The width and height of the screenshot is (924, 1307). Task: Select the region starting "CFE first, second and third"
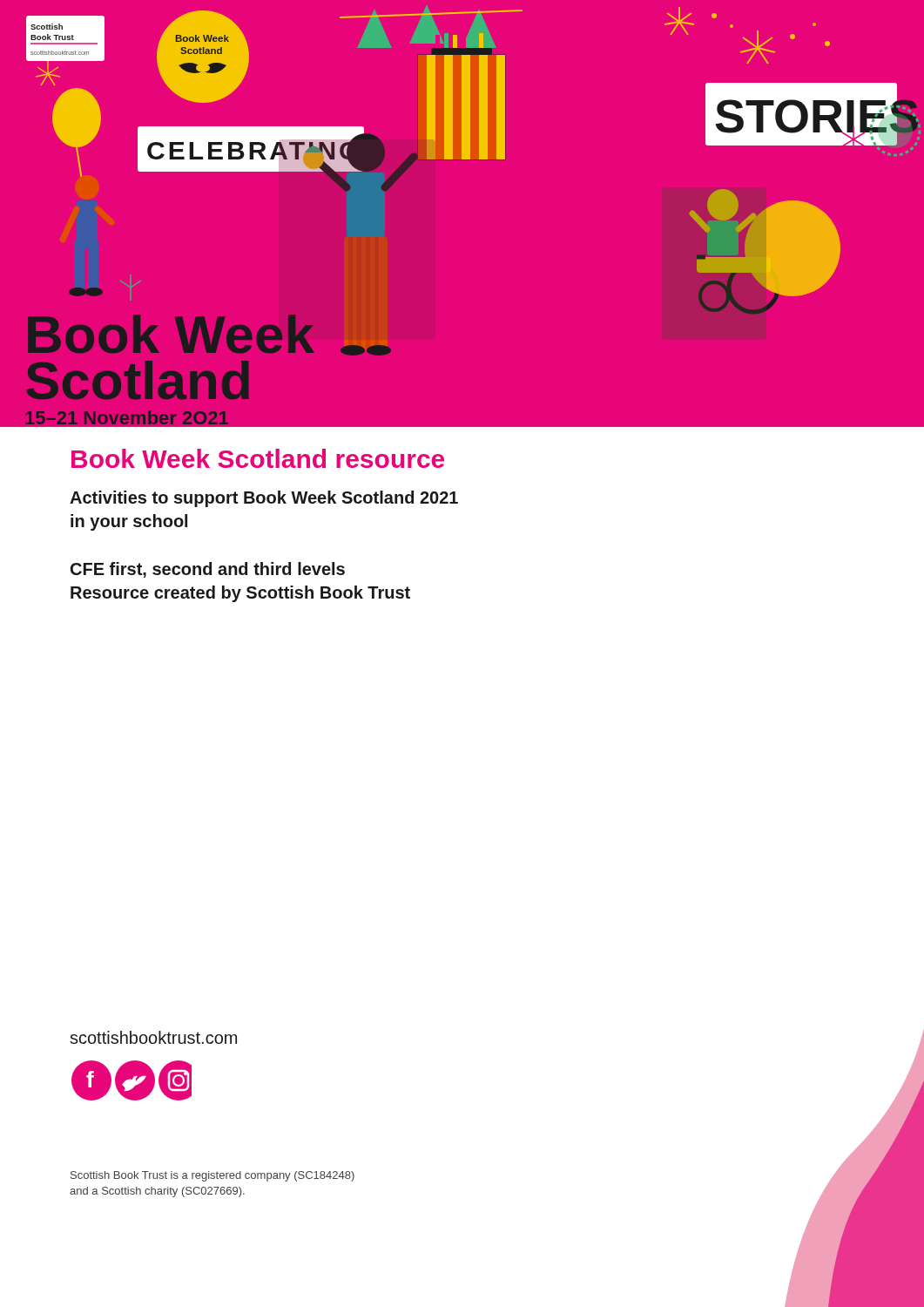click(x=240, y=581)
